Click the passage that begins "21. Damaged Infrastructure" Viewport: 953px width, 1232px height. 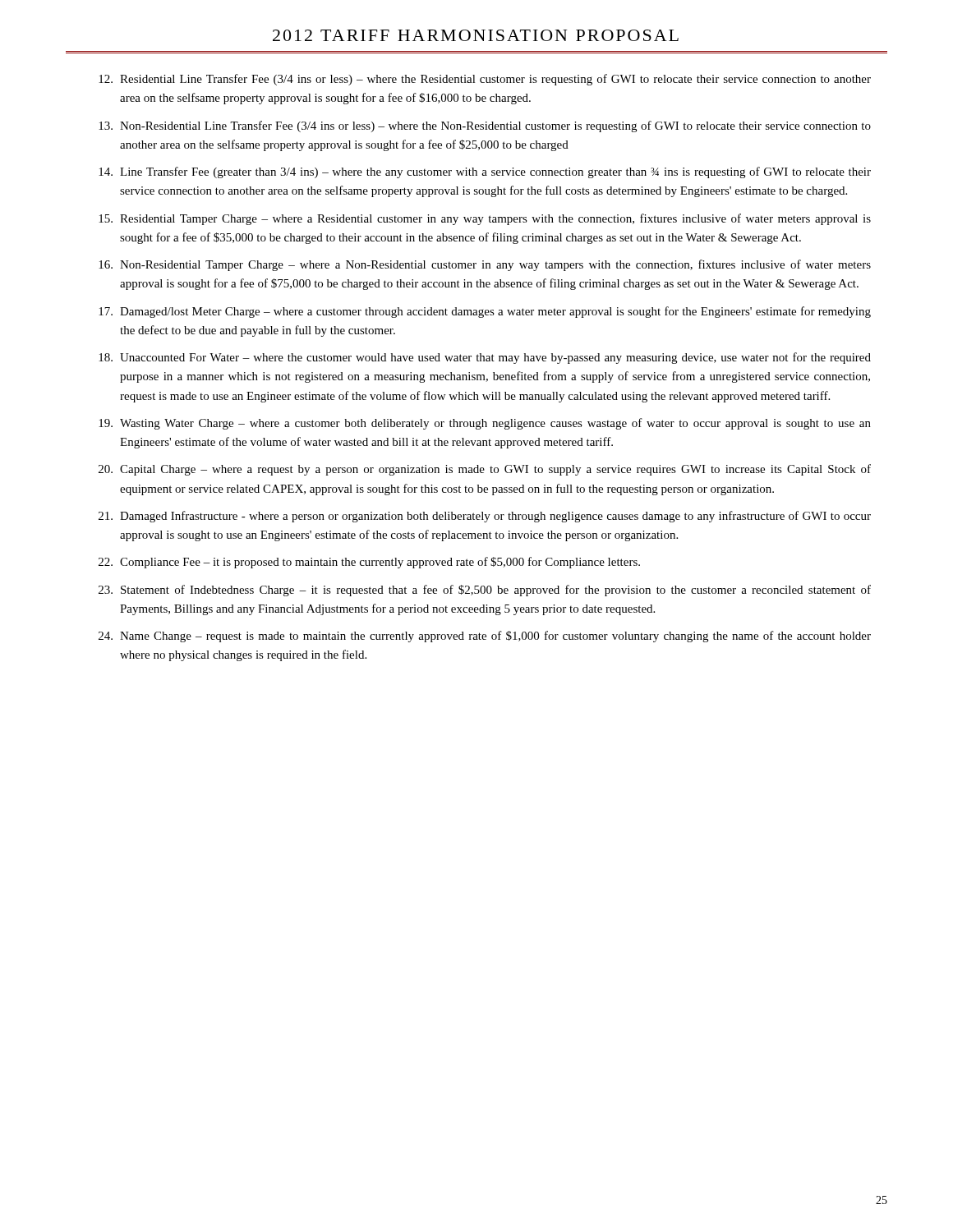(x=476, y=526)
